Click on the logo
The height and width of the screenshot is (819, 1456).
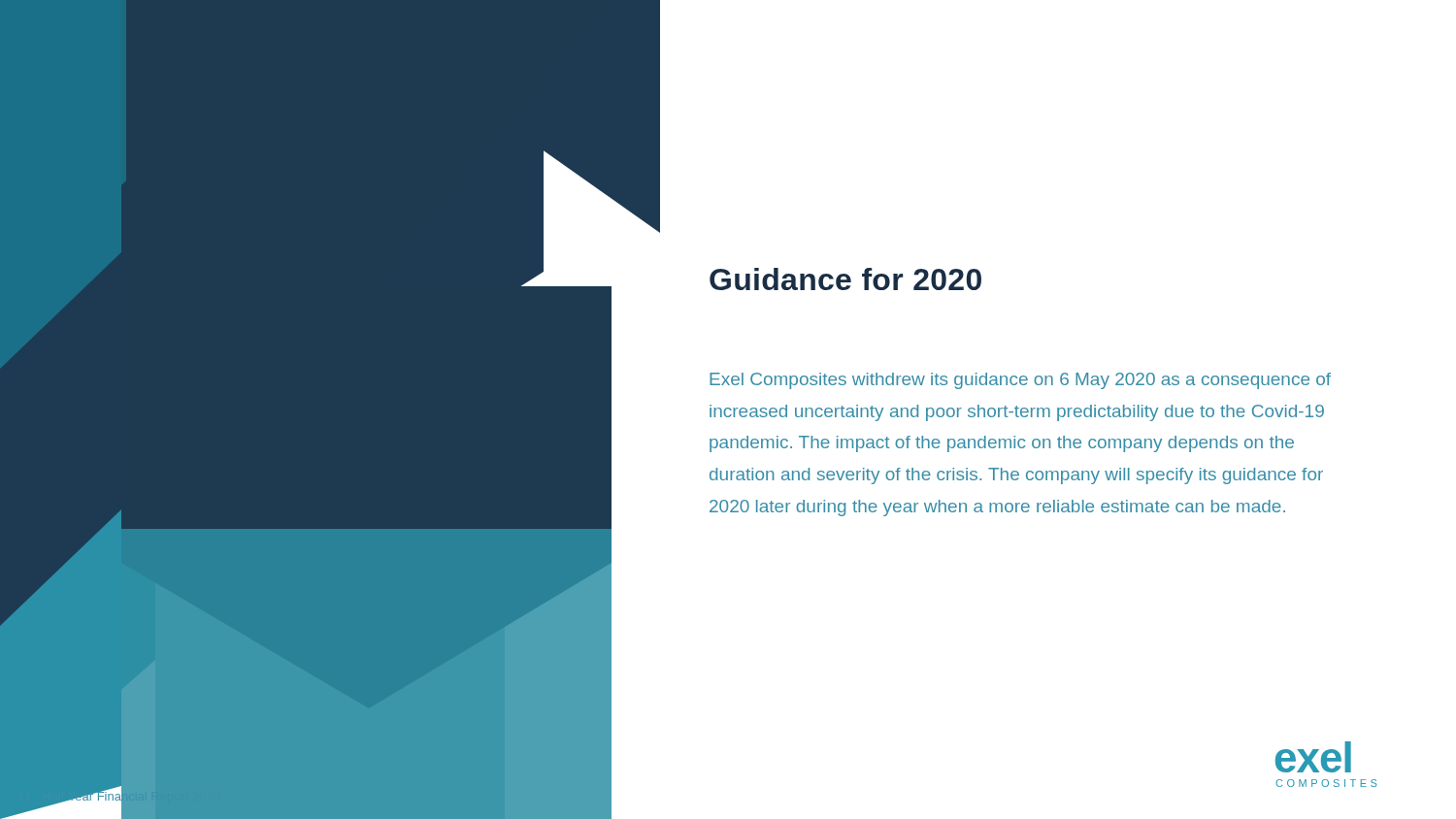pos(1351,763)
